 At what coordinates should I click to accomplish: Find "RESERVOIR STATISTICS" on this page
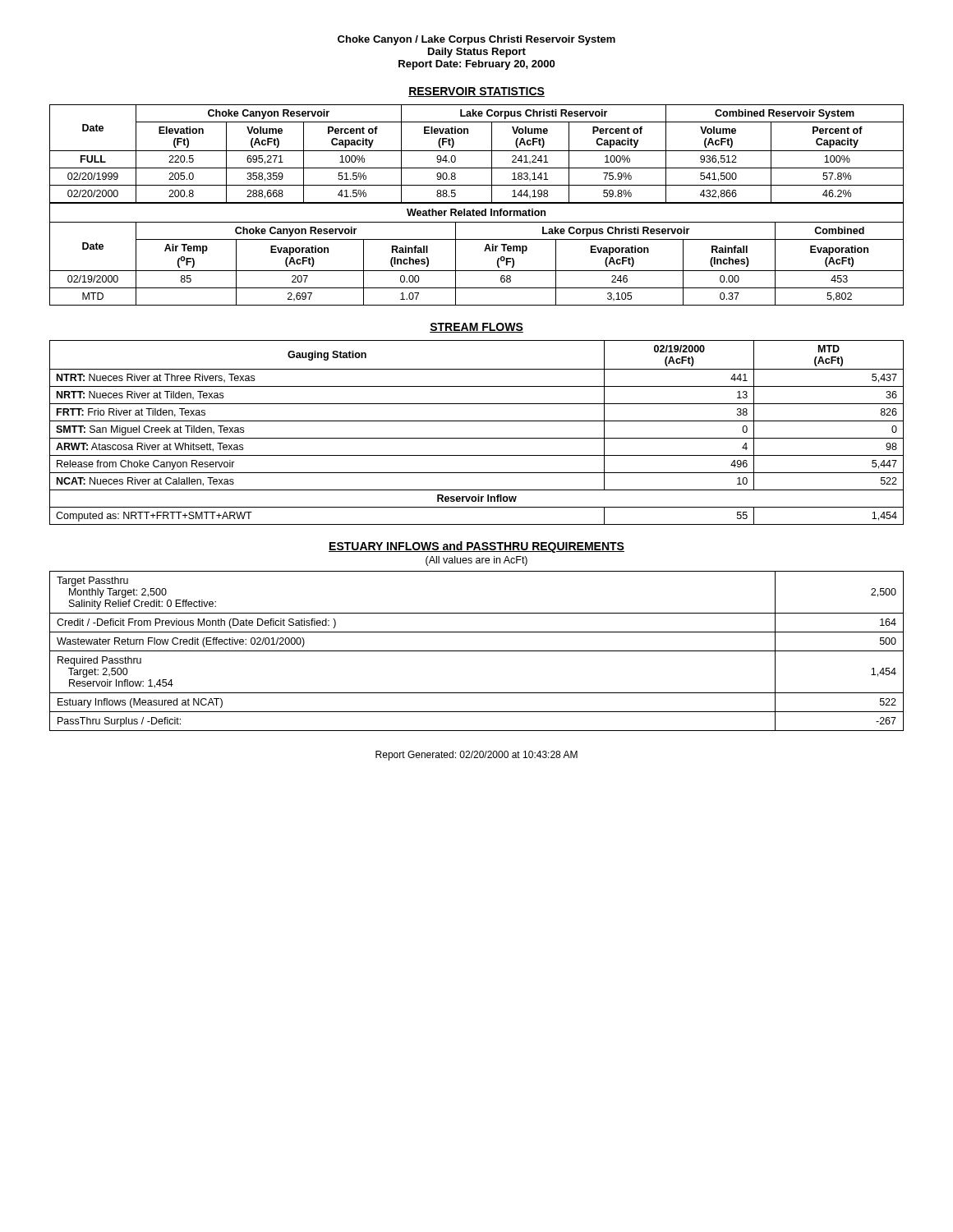pyautogui.click(x=476, y=91)
